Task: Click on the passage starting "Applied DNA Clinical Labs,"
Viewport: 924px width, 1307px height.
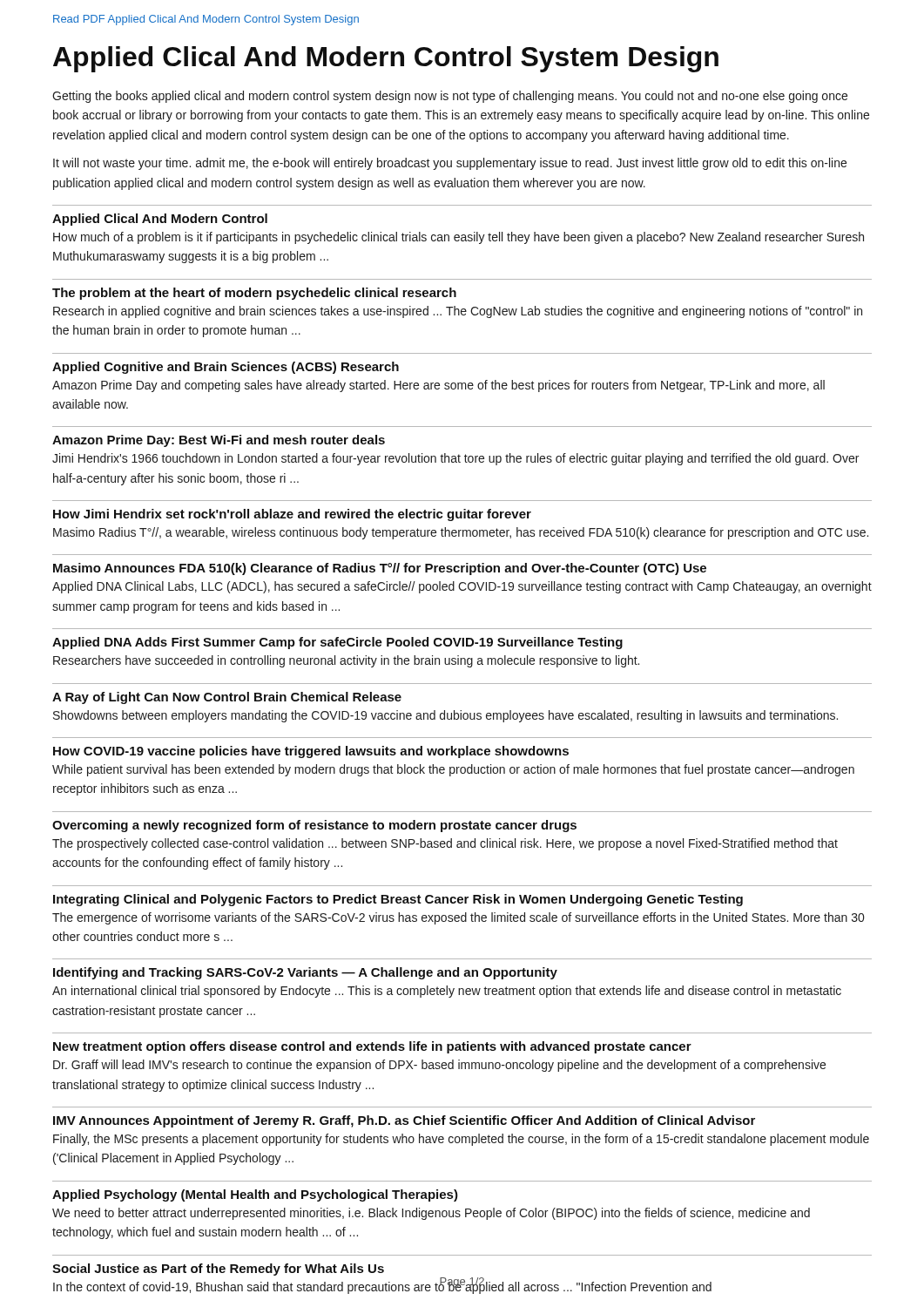Action: [462, 597]
